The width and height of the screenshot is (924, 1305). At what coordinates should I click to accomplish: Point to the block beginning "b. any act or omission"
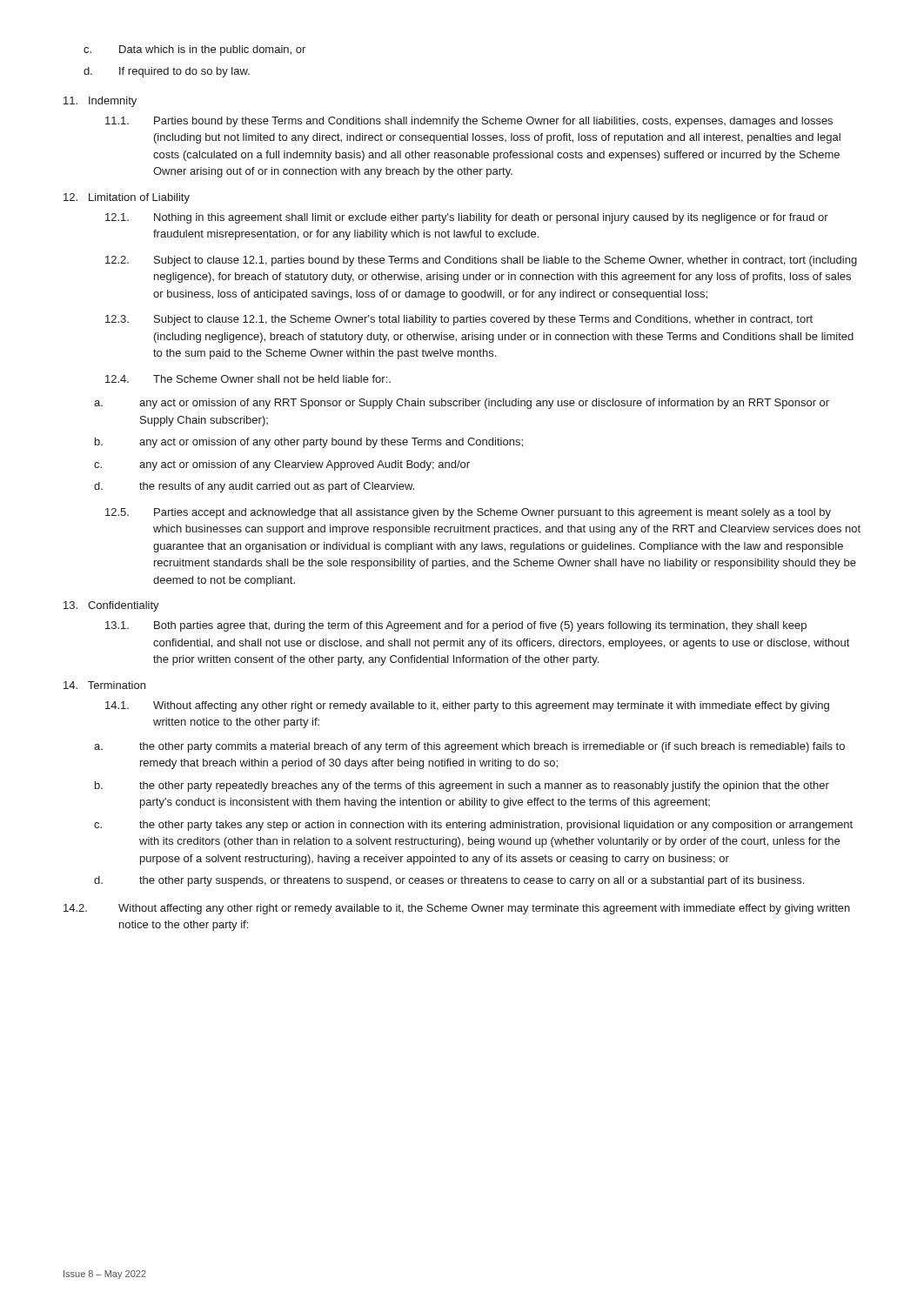(462, 442)
